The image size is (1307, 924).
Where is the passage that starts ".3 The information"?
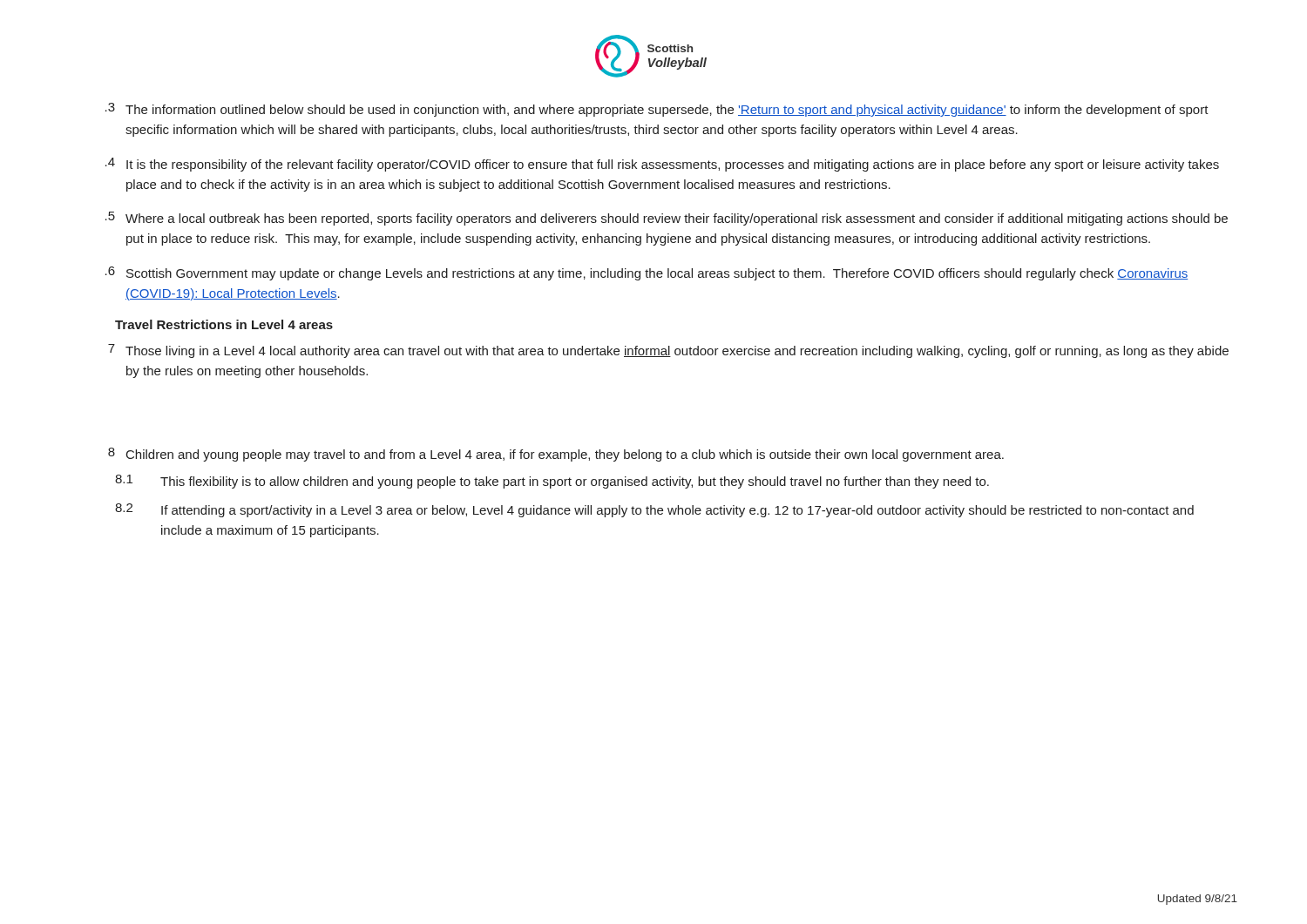point(654,120)
